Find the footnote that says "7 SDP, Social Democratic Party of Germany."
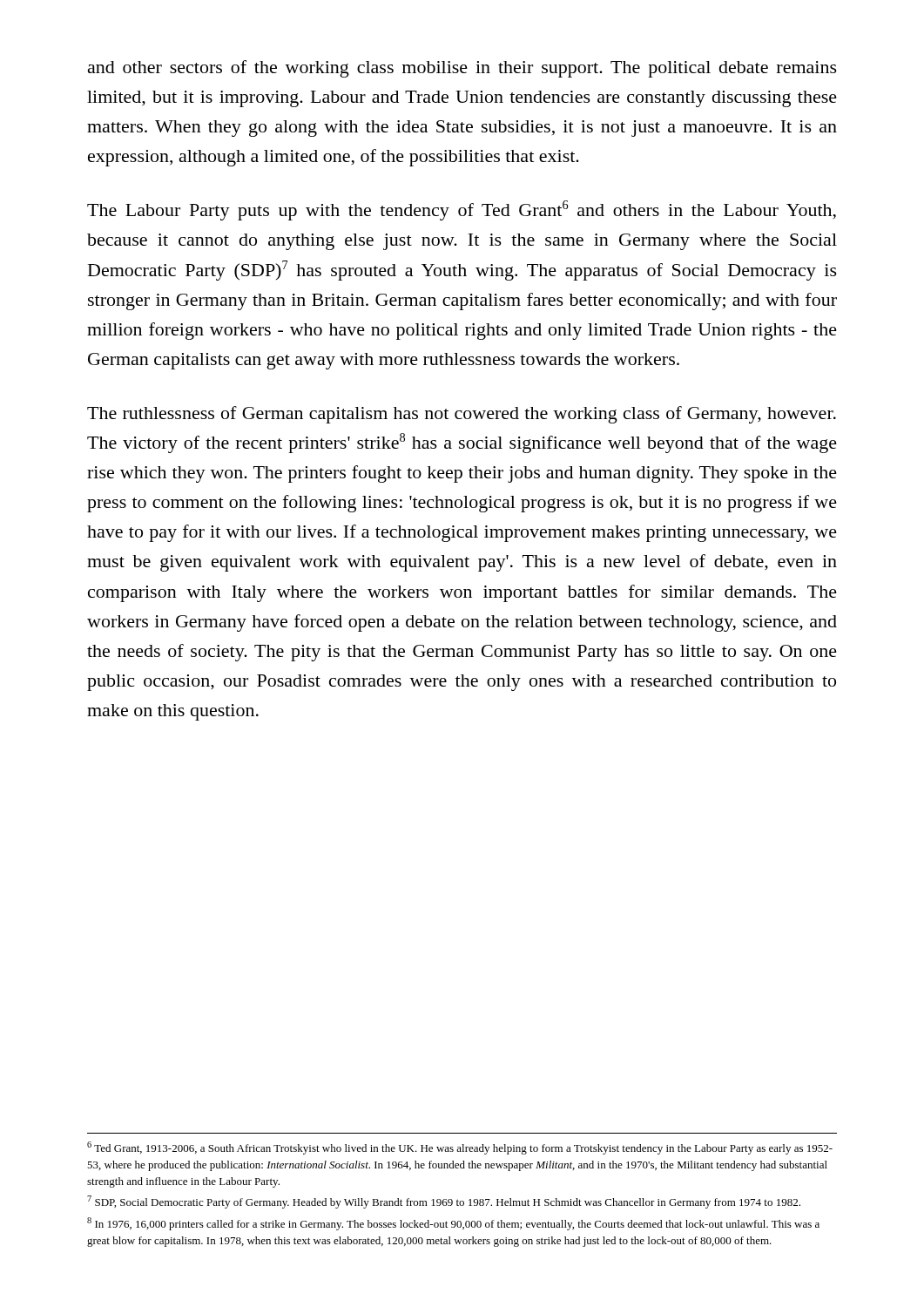The width and height of the screenshot is (924, 1307). click(444, 1202)
